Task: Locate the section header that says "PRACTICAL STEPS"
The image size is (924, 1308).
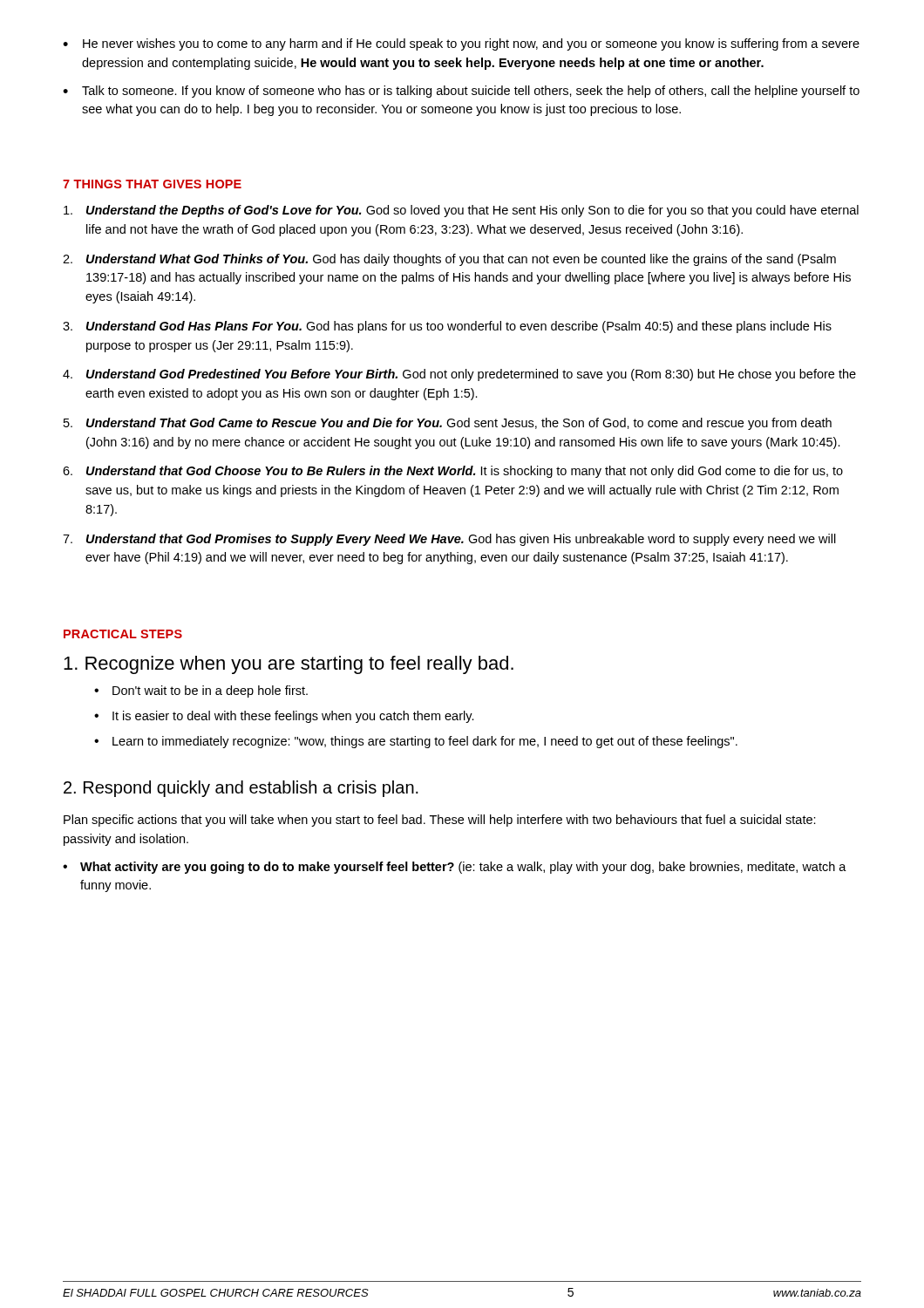Action: click(123, 634)
